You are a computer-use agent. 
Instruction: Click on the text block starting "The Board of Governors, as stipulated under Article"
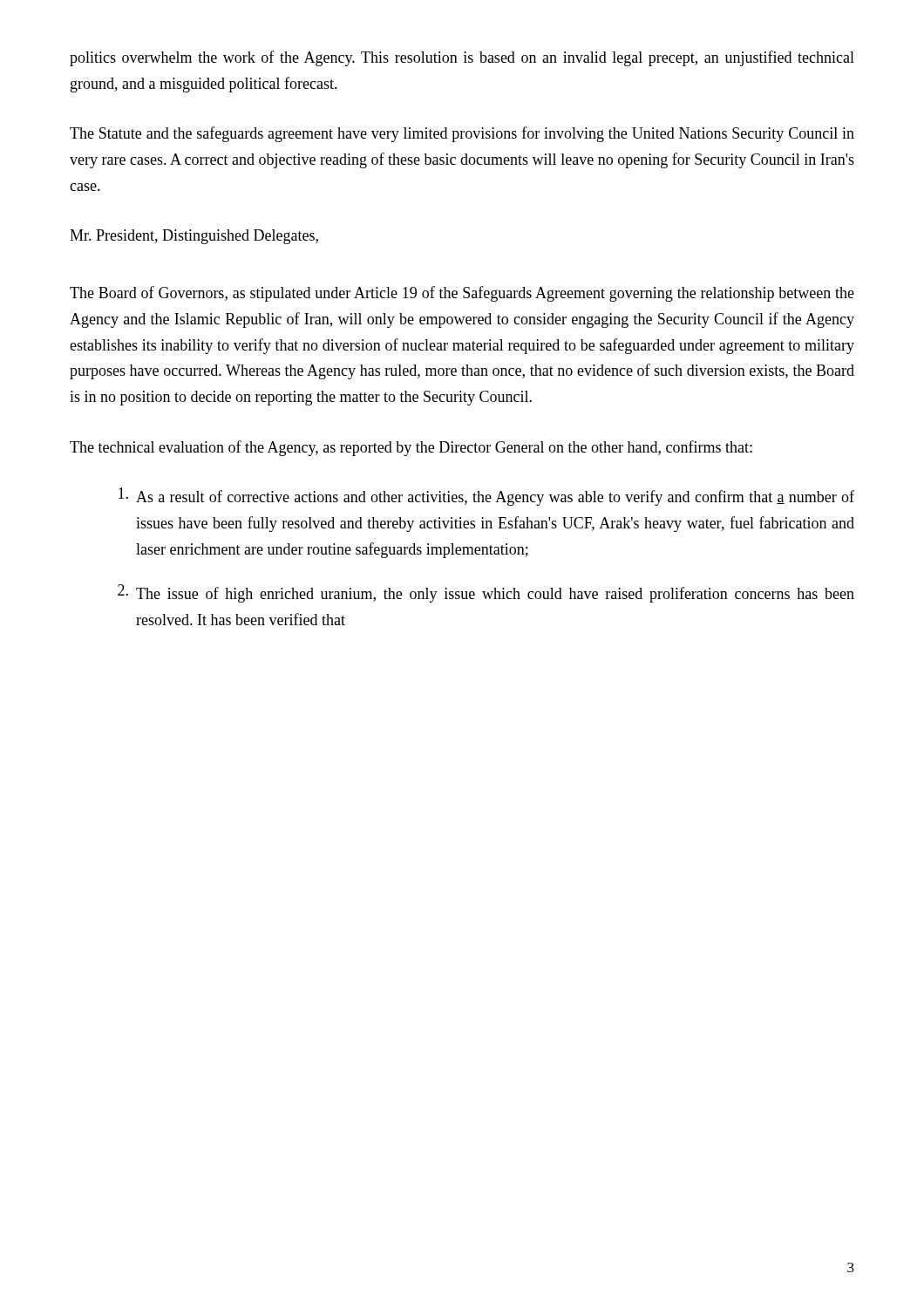point(462,345)
